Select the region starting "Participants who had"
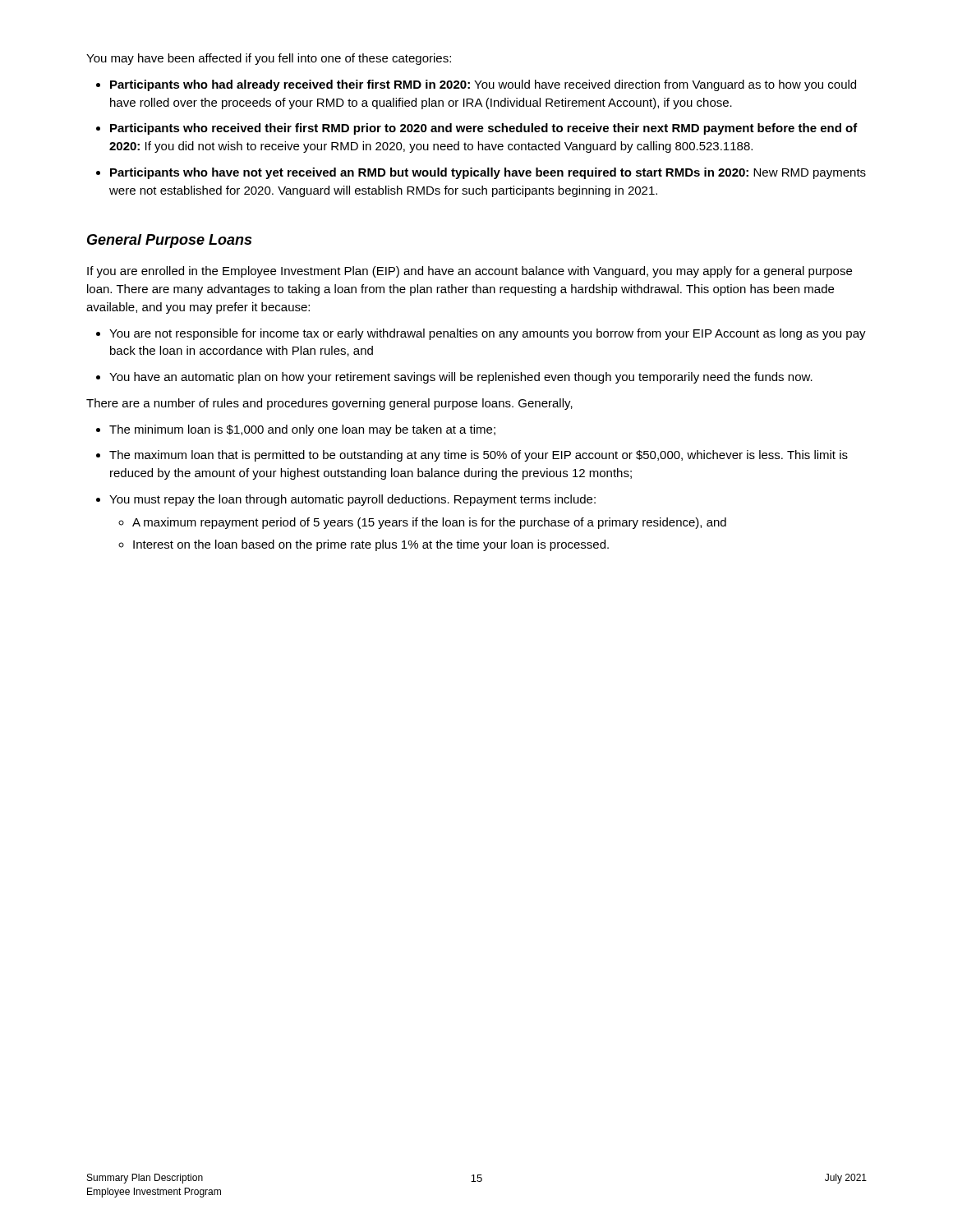This screenshot has height=1232, width=953. (x=483, y=93)
